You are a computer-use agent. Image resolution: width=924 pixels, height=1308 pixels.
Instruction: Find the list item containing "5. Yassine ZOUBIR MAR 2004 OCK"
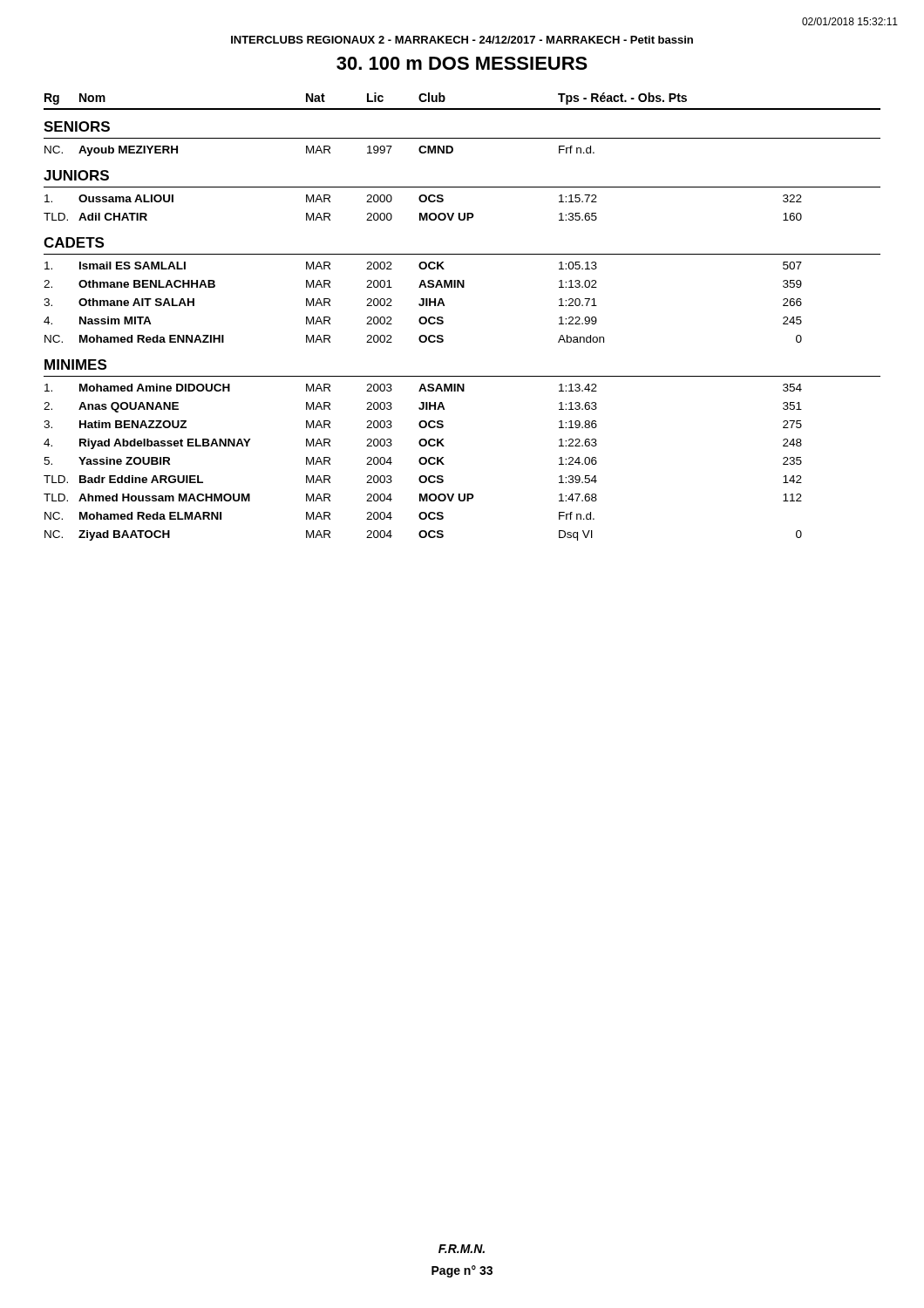tap(423, 461)
